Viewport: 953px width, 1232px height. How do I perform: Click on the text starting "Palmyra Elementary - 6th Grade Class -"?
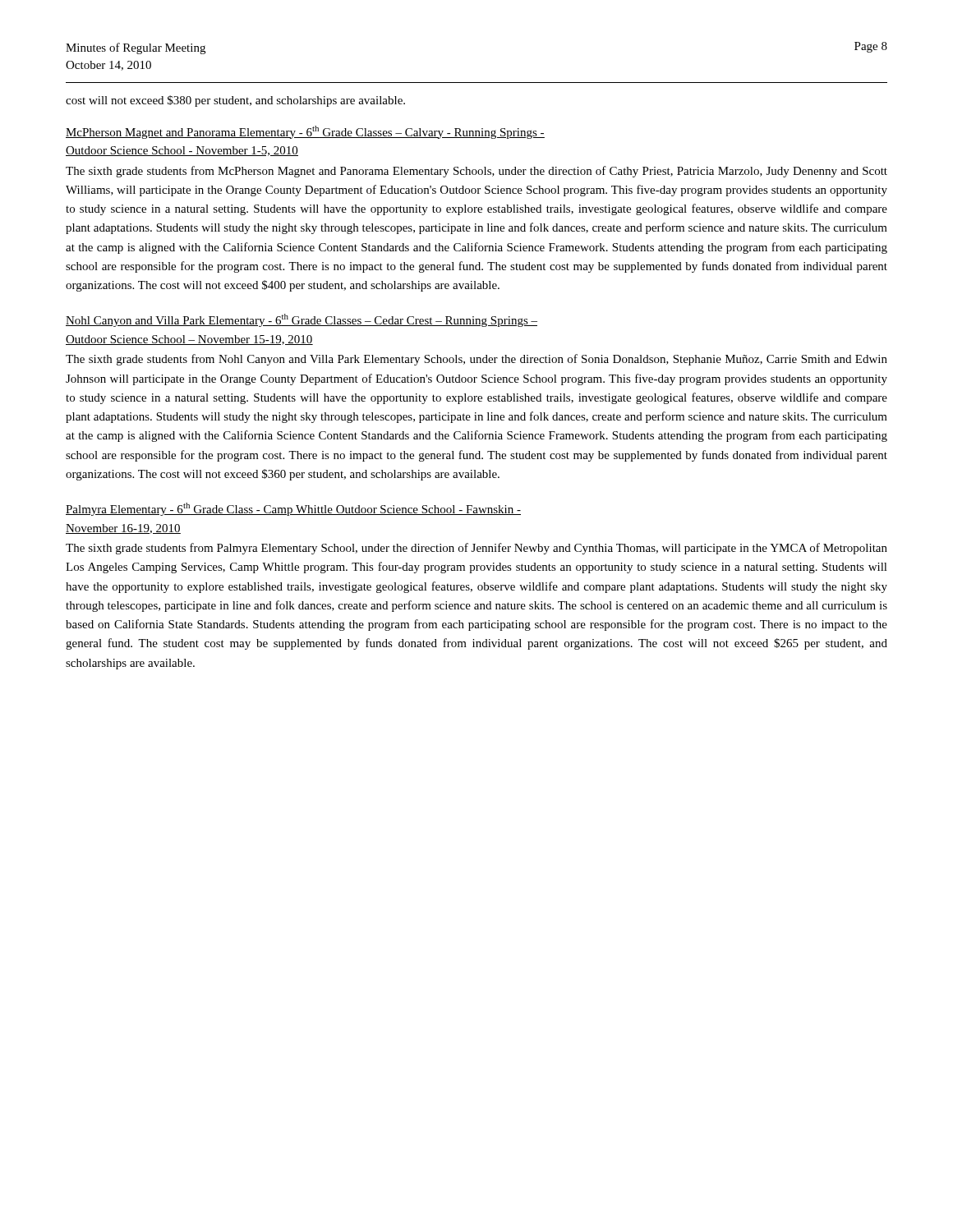pos(476,518)
